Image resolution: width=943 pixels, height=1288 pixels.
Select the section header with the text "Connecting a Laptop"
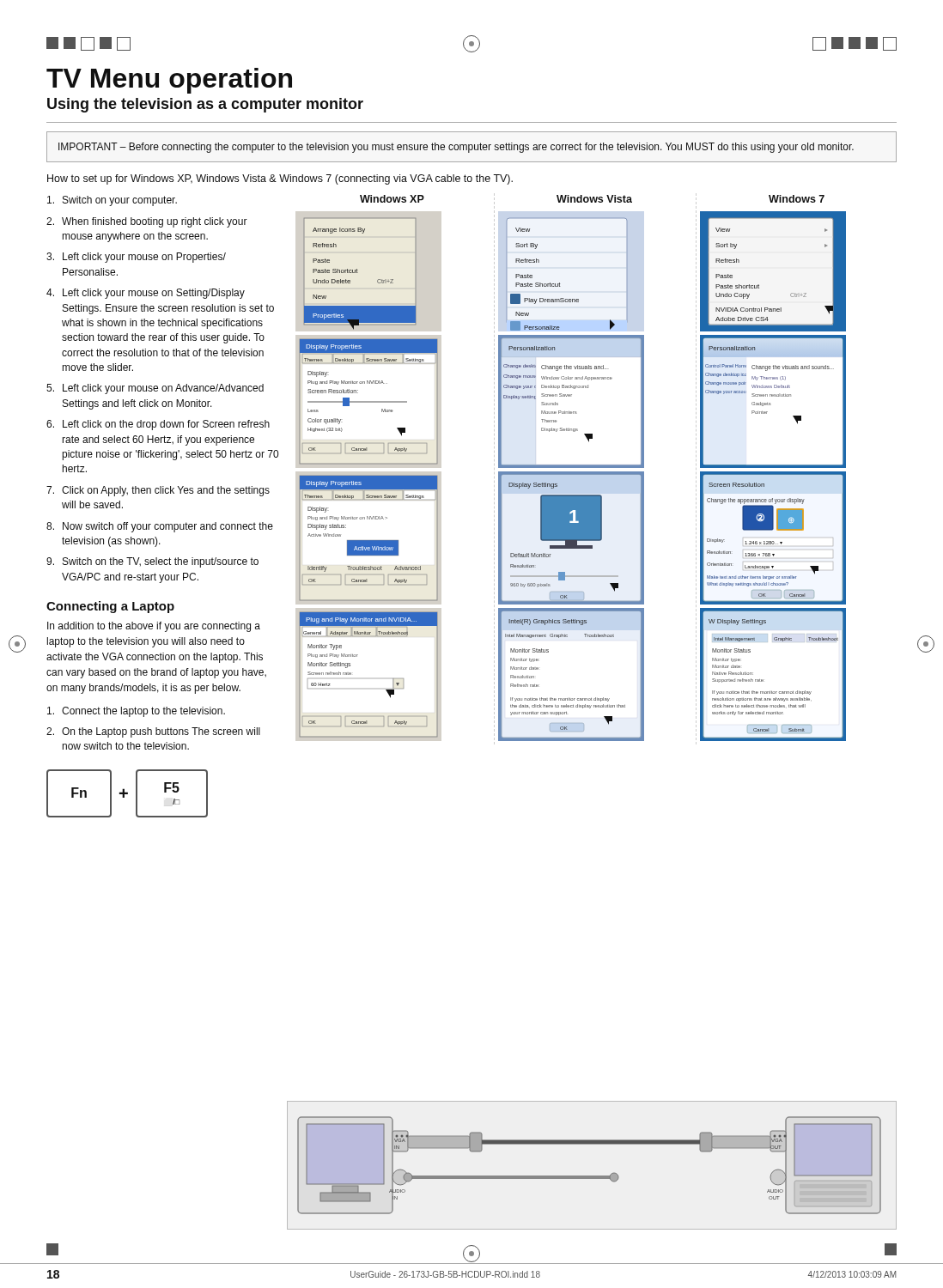[x=110, y=606]
